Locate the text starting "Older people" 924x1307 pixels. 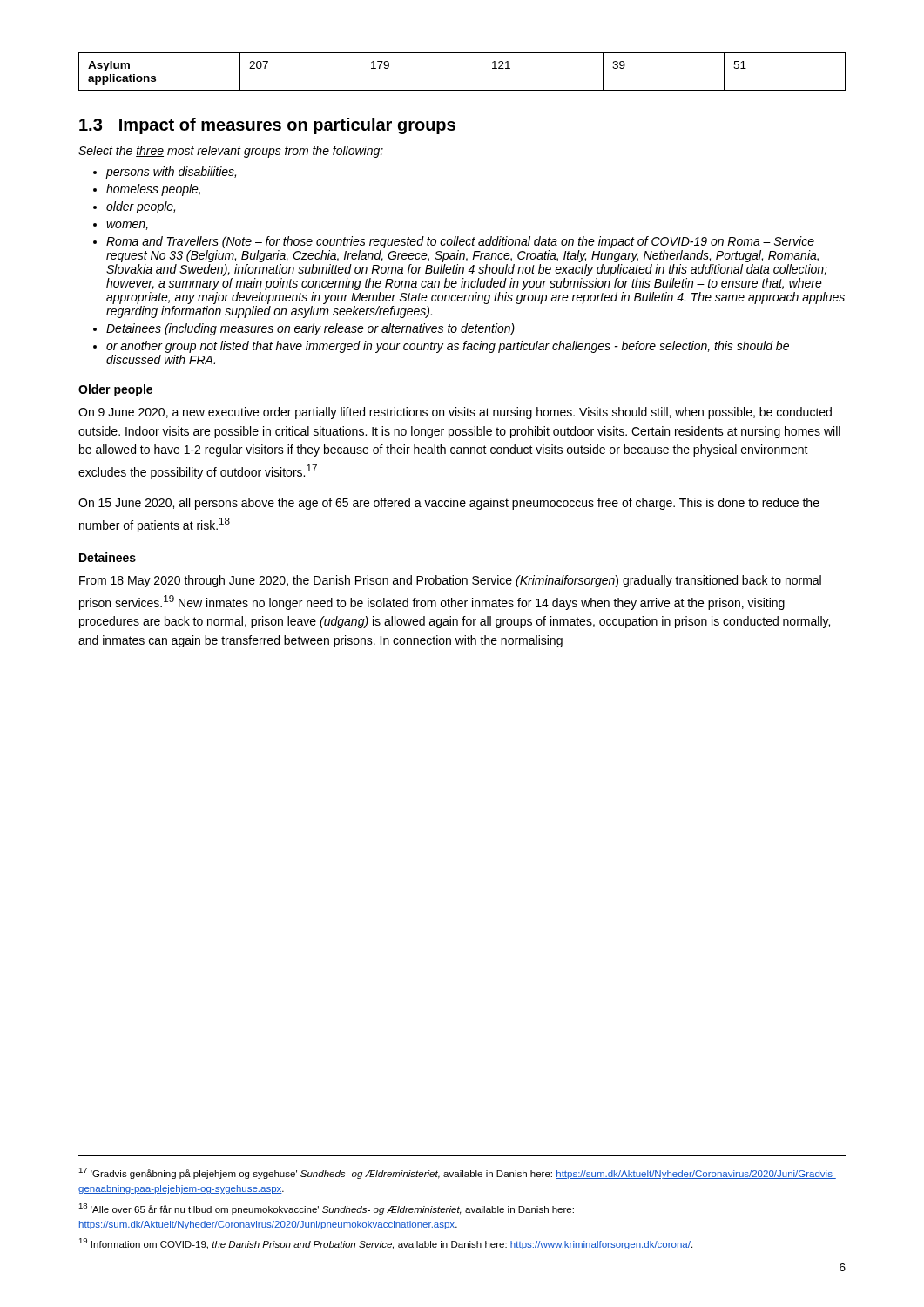tap(116, 389)
